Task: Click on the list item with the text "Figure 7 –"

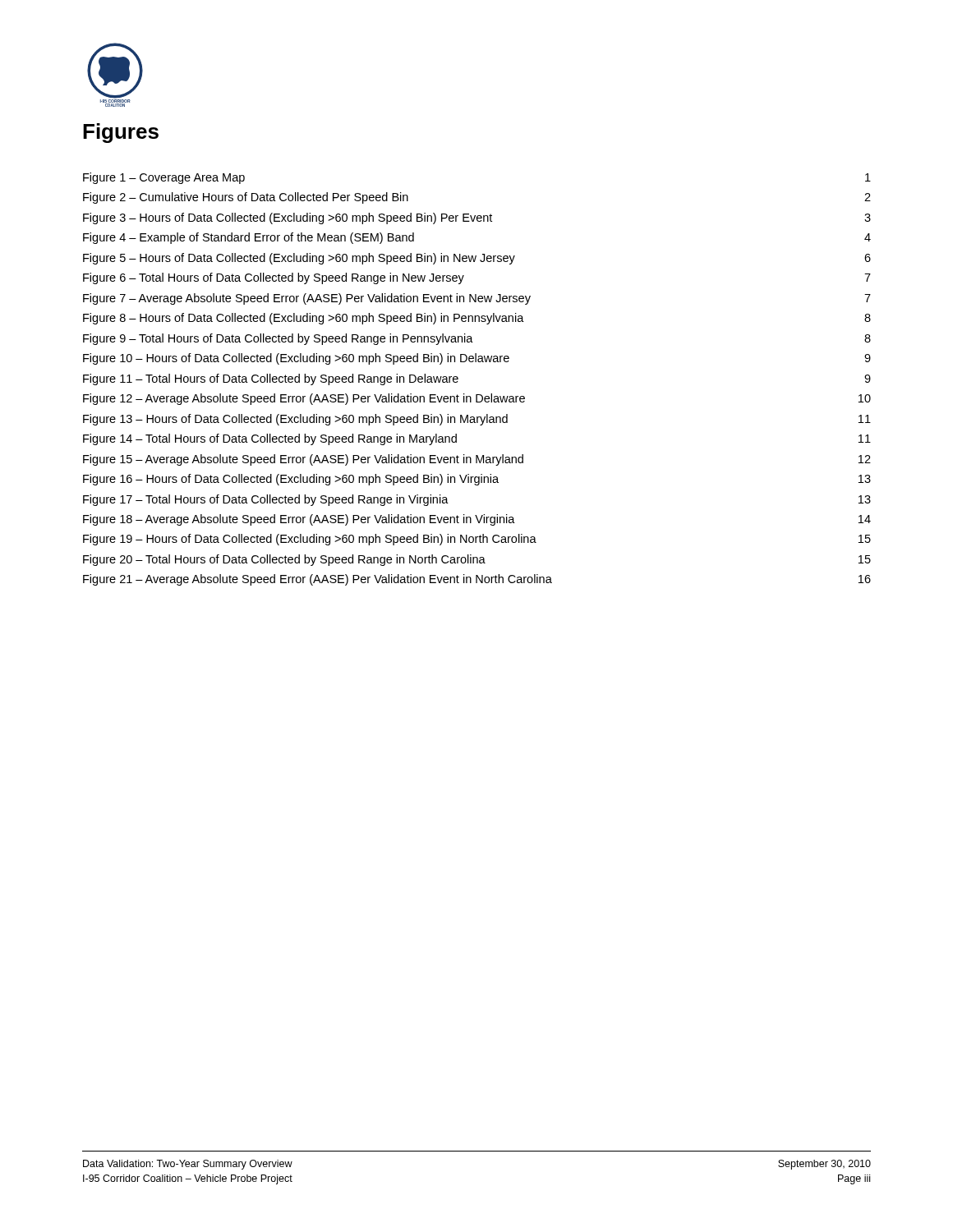Action: tap(476, 298)
